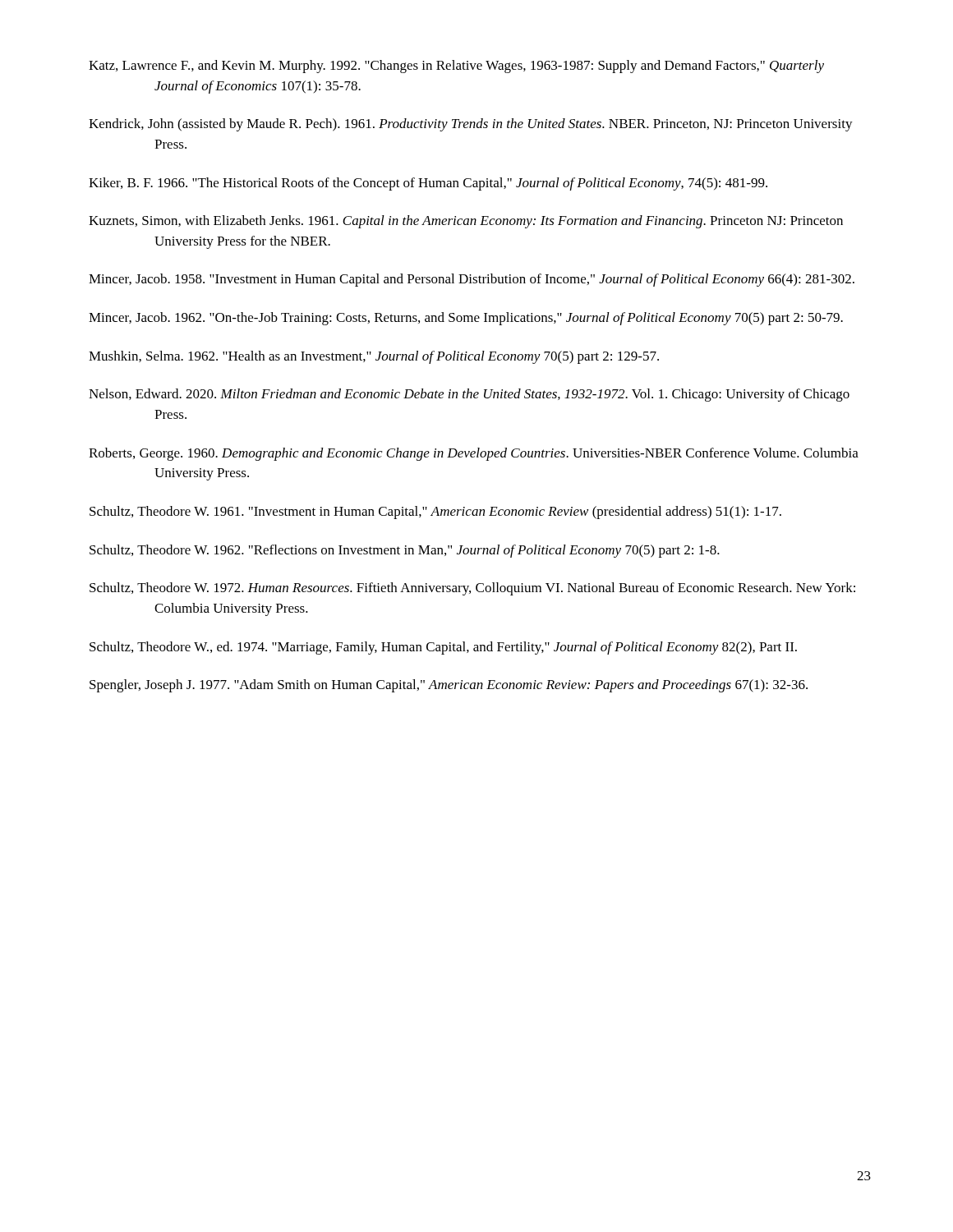
Task: Locate the element starting "Schultz, Theodore W. 1961. "Investment"
Action: coord(435,511)
